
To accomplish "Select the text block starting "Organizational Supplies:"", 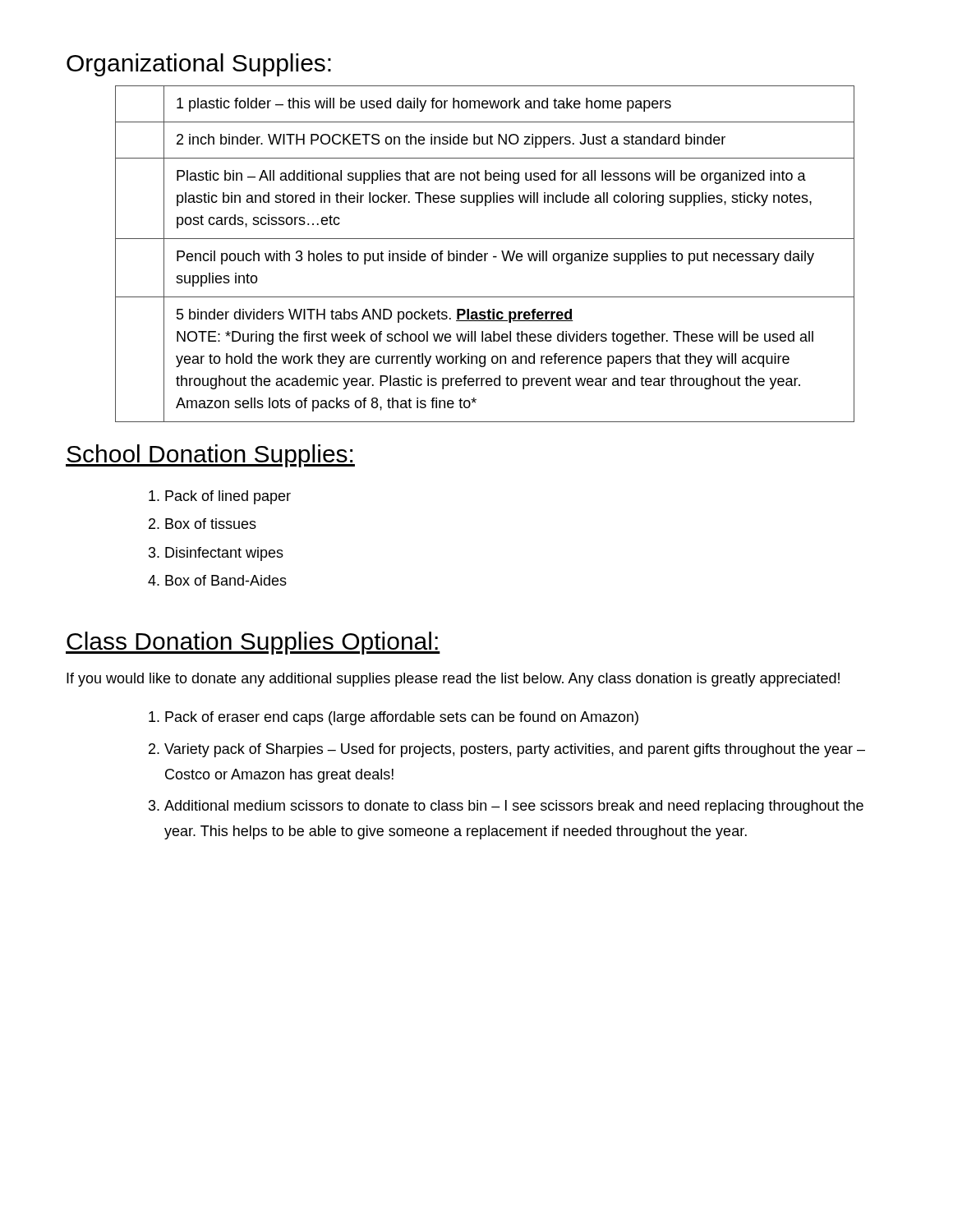I will point(199,63).
